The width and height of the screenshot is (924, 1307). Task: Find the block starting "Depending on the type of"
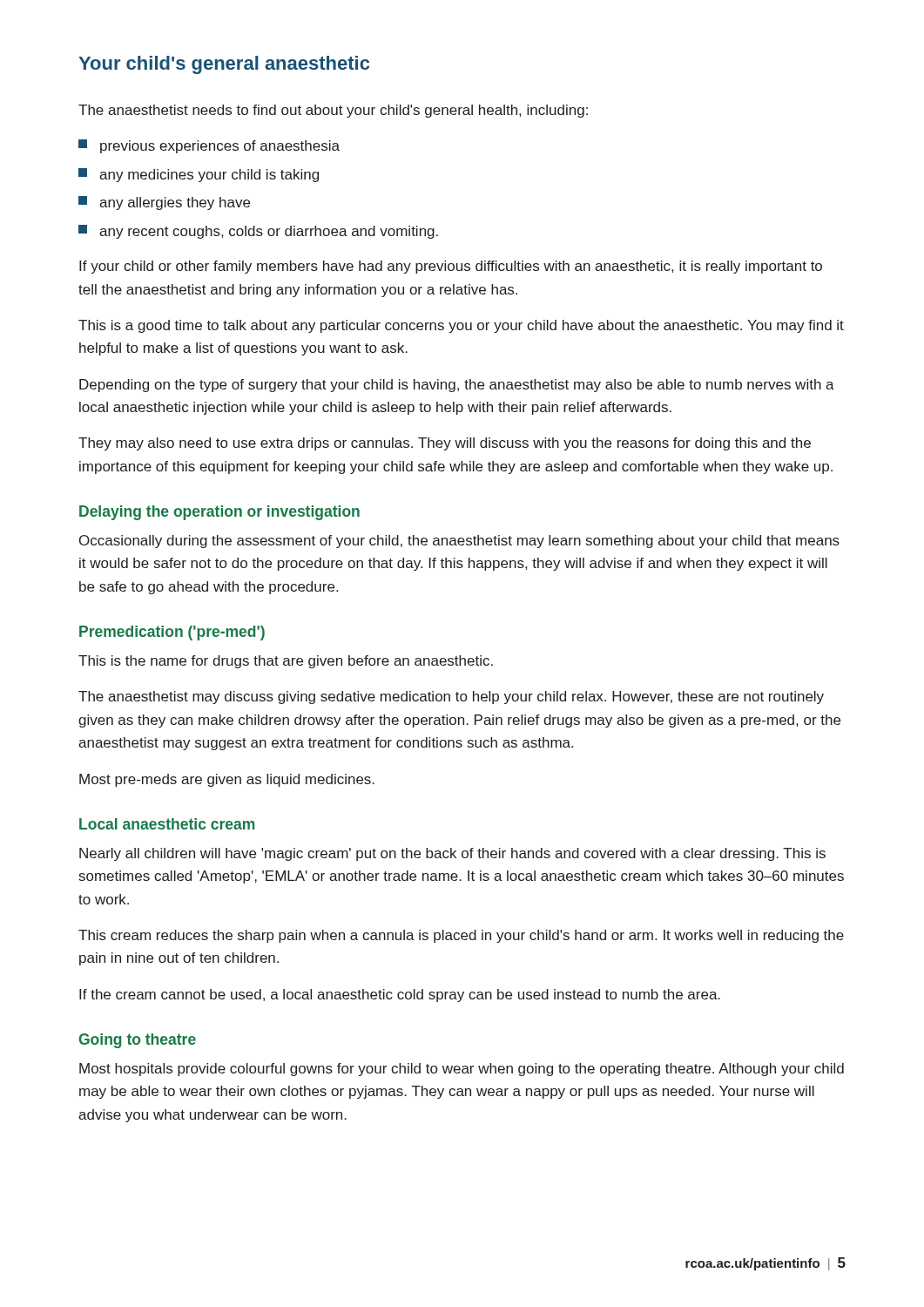coord(456,396)
